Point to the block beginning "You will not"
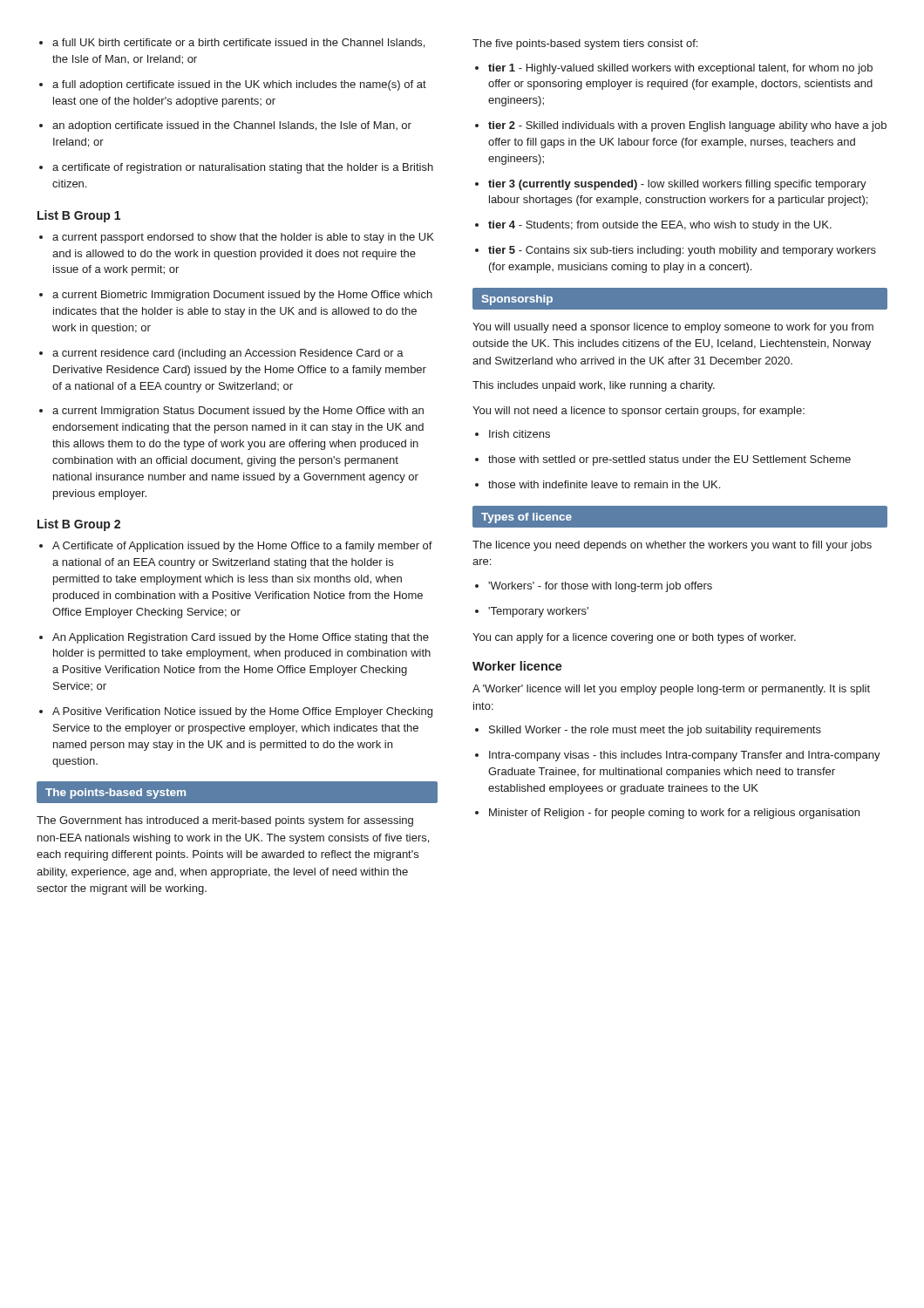924x1308 pixels. pyautogui.click(x=680, y=410)
